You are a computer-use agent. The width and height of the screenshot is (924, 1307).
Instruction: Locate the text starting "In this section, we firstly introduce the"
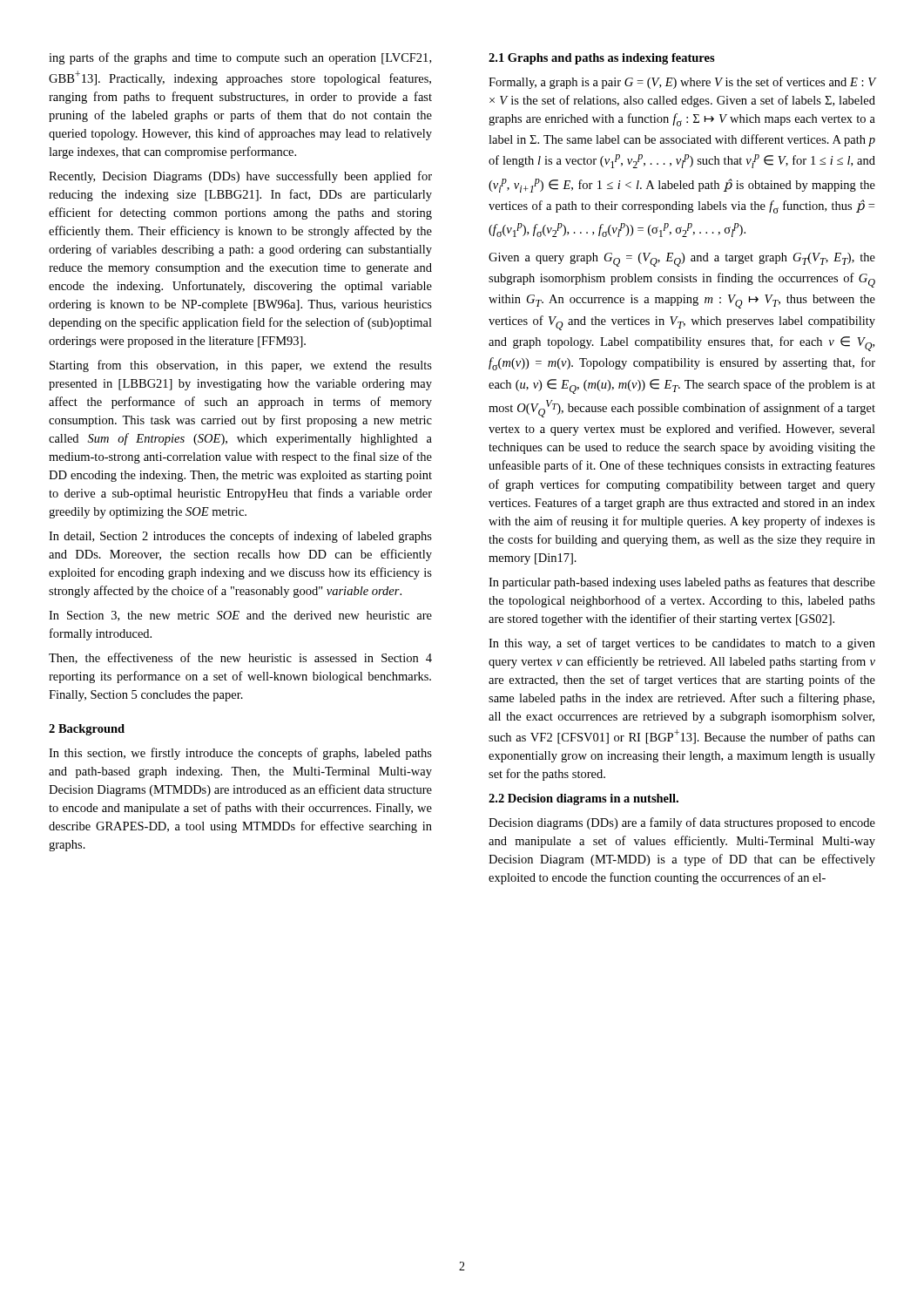240,799
